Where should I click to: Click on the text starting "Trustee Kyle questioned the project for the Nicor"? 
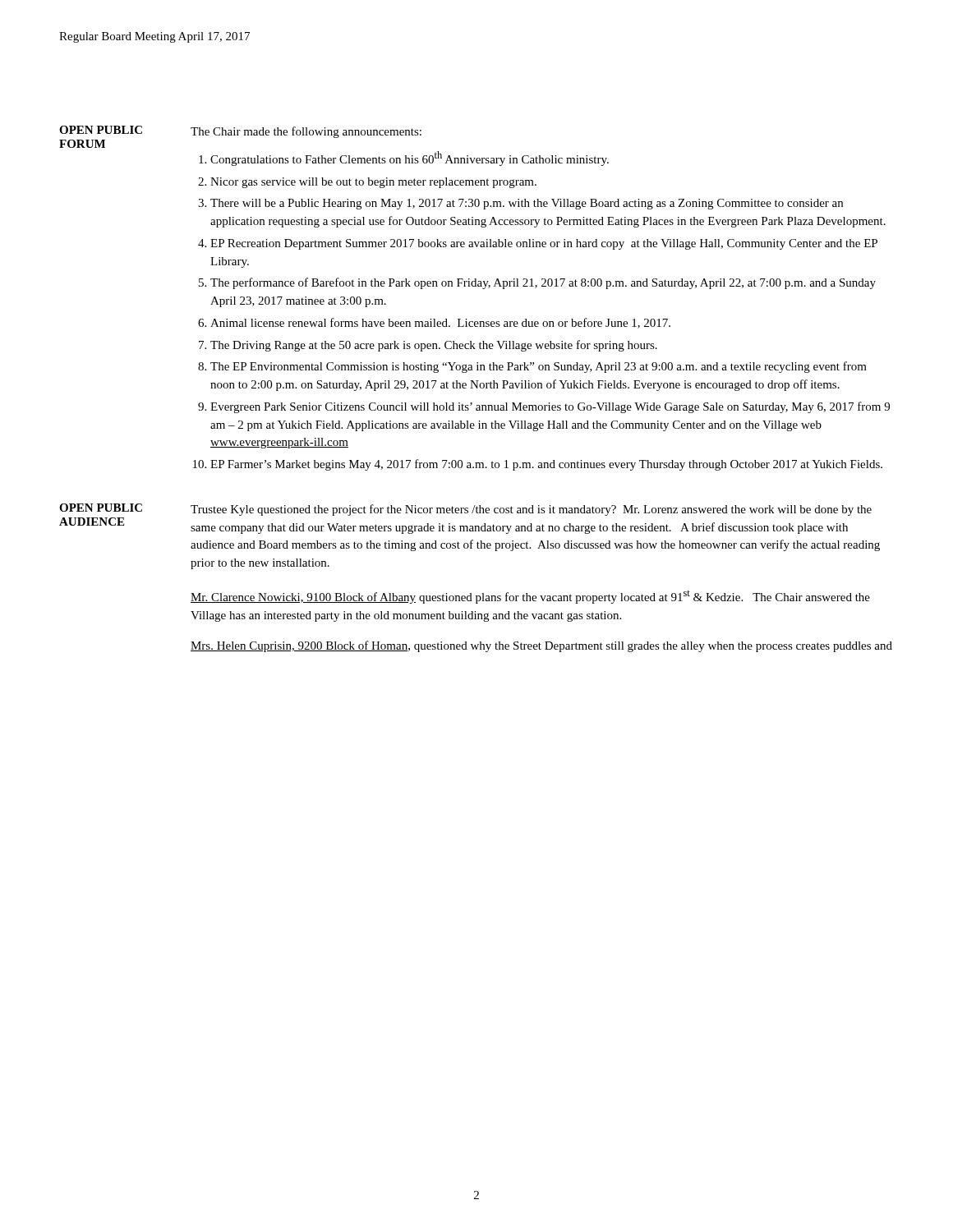(535, 536)
